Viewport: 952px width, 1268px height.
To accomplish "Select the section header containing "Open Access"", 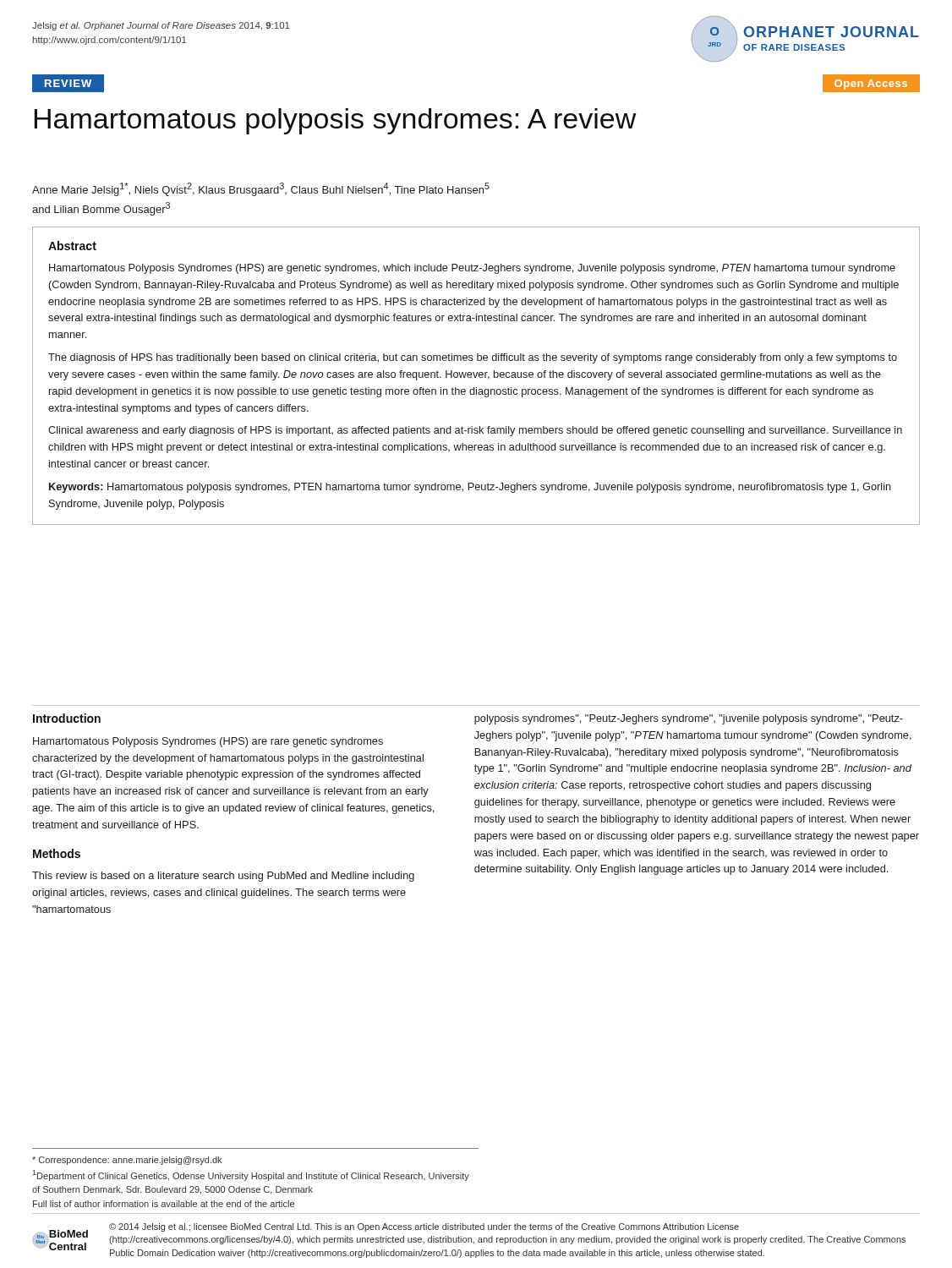I will click(x=871, y=83).
